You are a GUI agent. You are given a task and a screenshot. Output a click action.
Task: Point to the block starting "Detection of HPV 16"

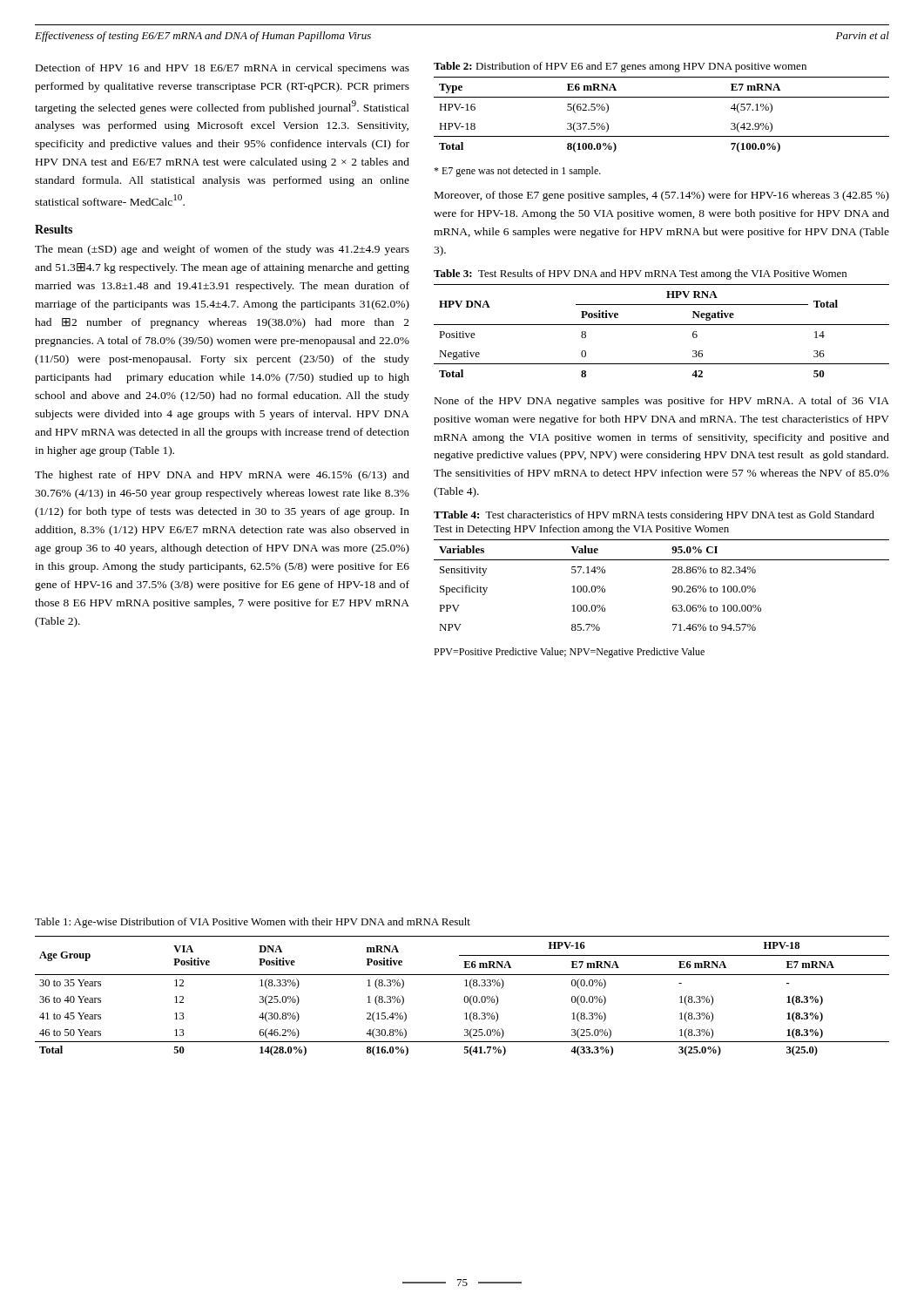pyautogui.click(x=222, y=134)
